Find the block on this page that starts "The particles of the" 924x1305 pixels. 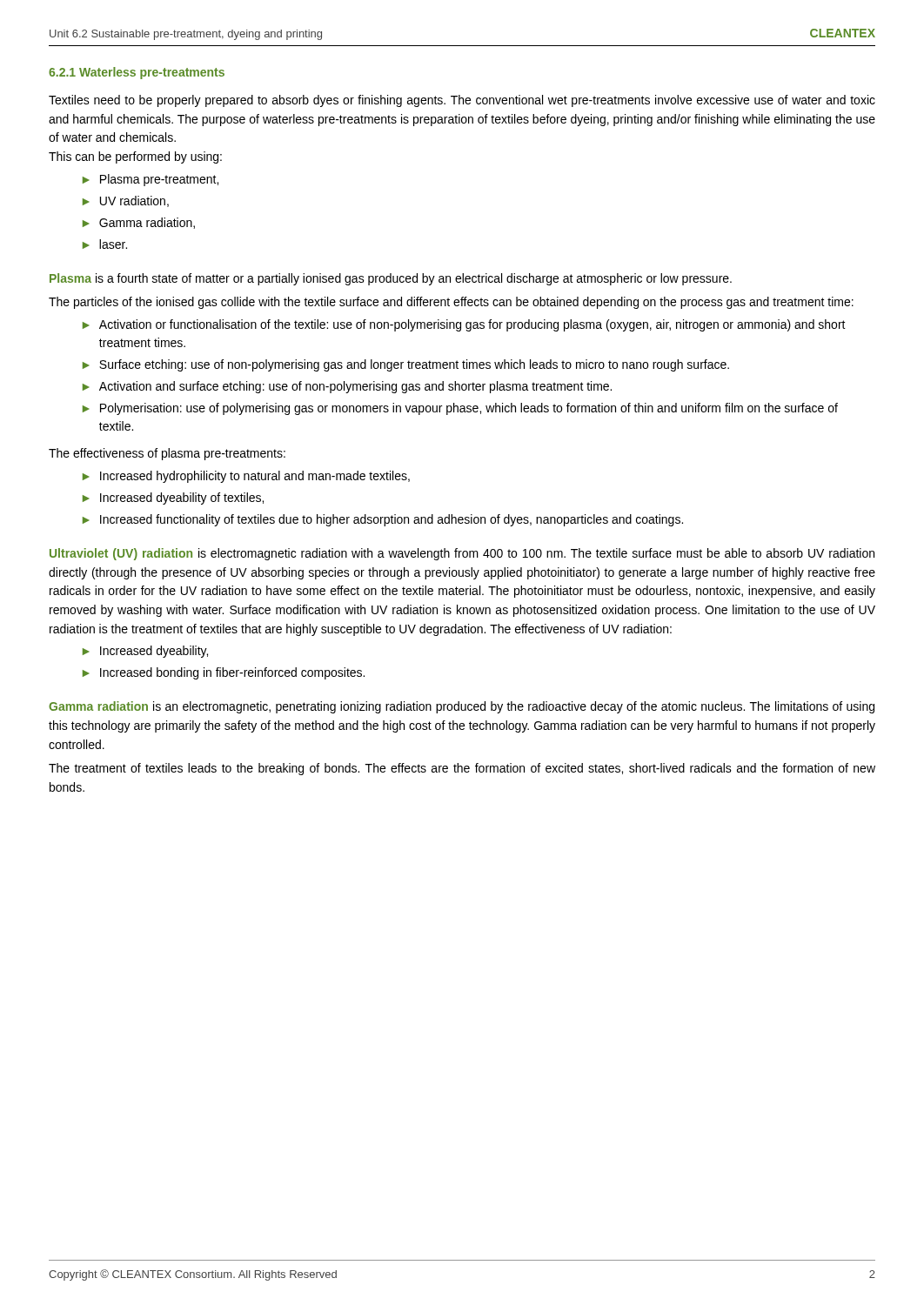(x=451, y=302)
